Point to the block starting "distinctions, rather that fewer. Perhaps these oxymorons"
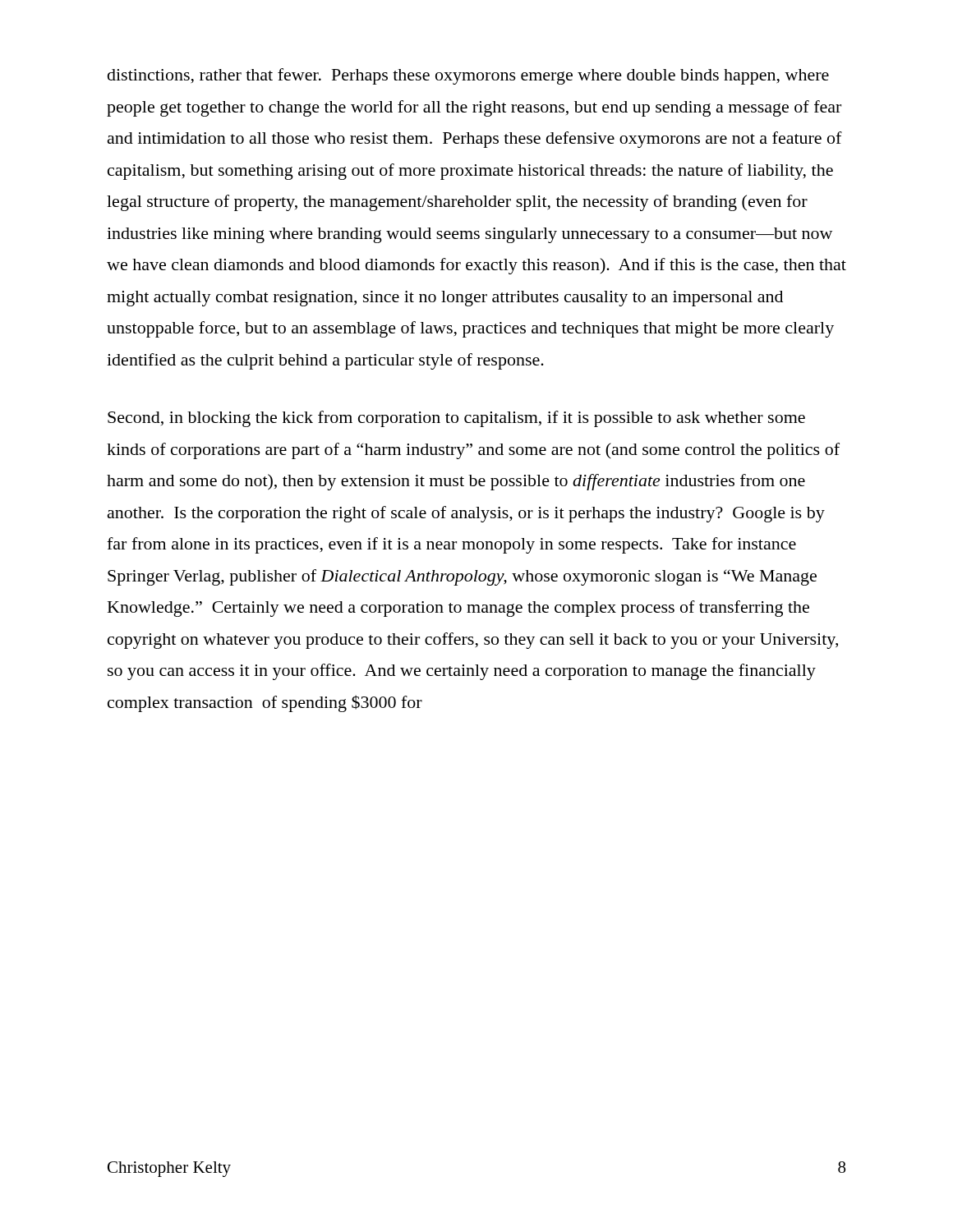Image resolution: width=953 pixels, height=1232 pixels. 476,217
